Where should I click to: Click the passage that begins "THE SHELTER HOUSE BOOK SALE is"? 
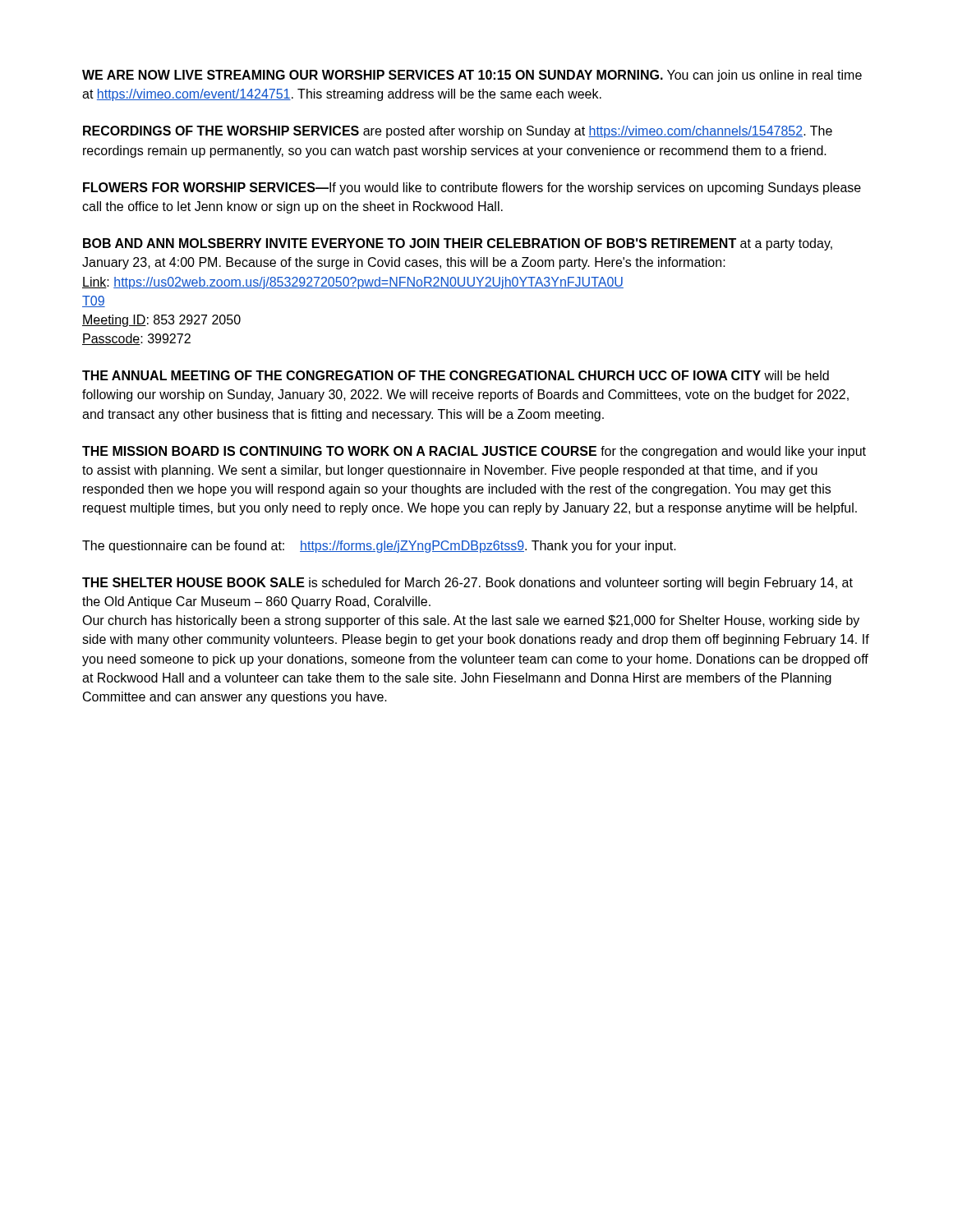point(475,640)
